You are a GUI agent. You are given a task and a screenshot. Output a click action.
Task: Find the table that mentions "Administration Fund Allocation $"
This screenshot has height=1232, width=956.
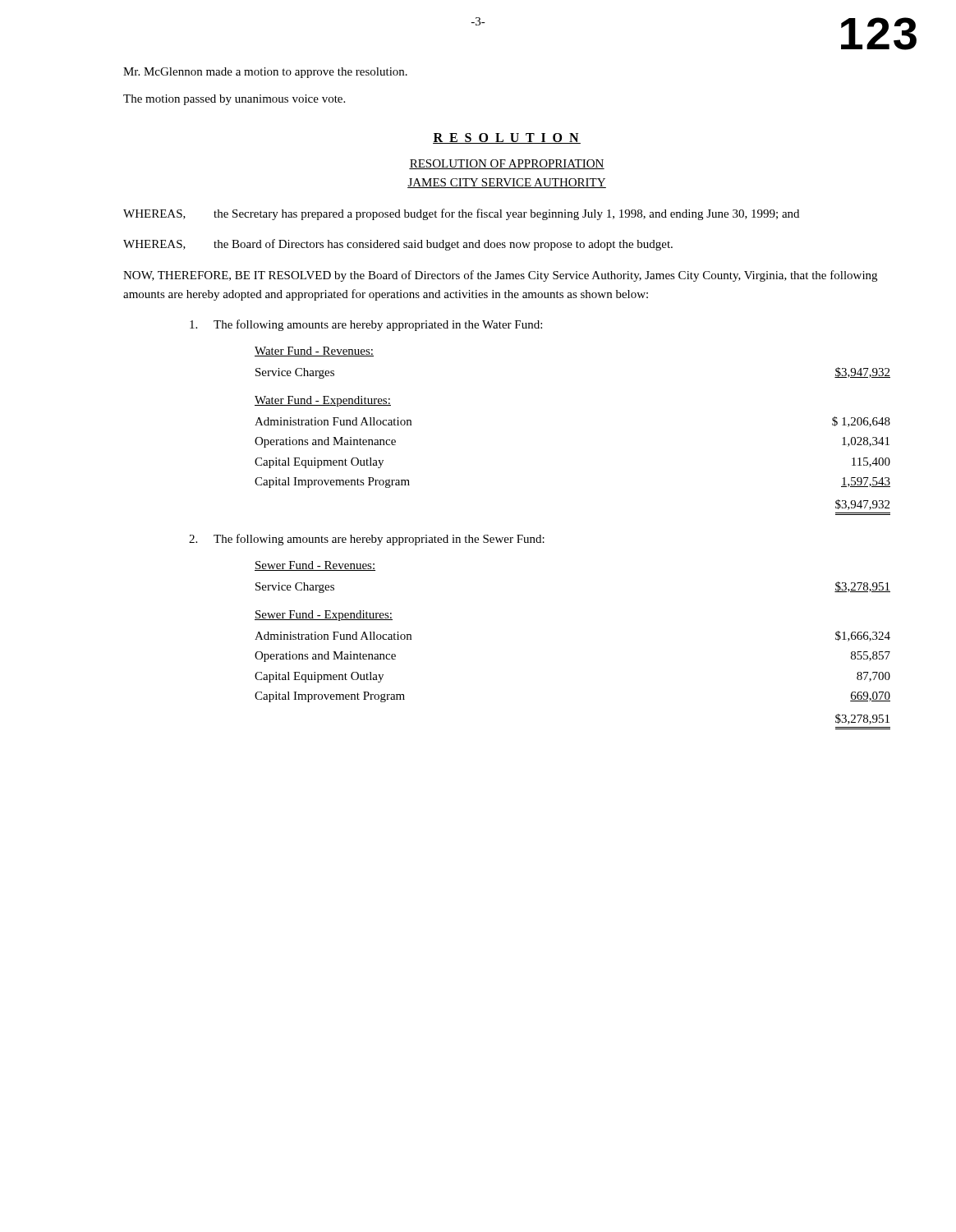tap(572, 463)
